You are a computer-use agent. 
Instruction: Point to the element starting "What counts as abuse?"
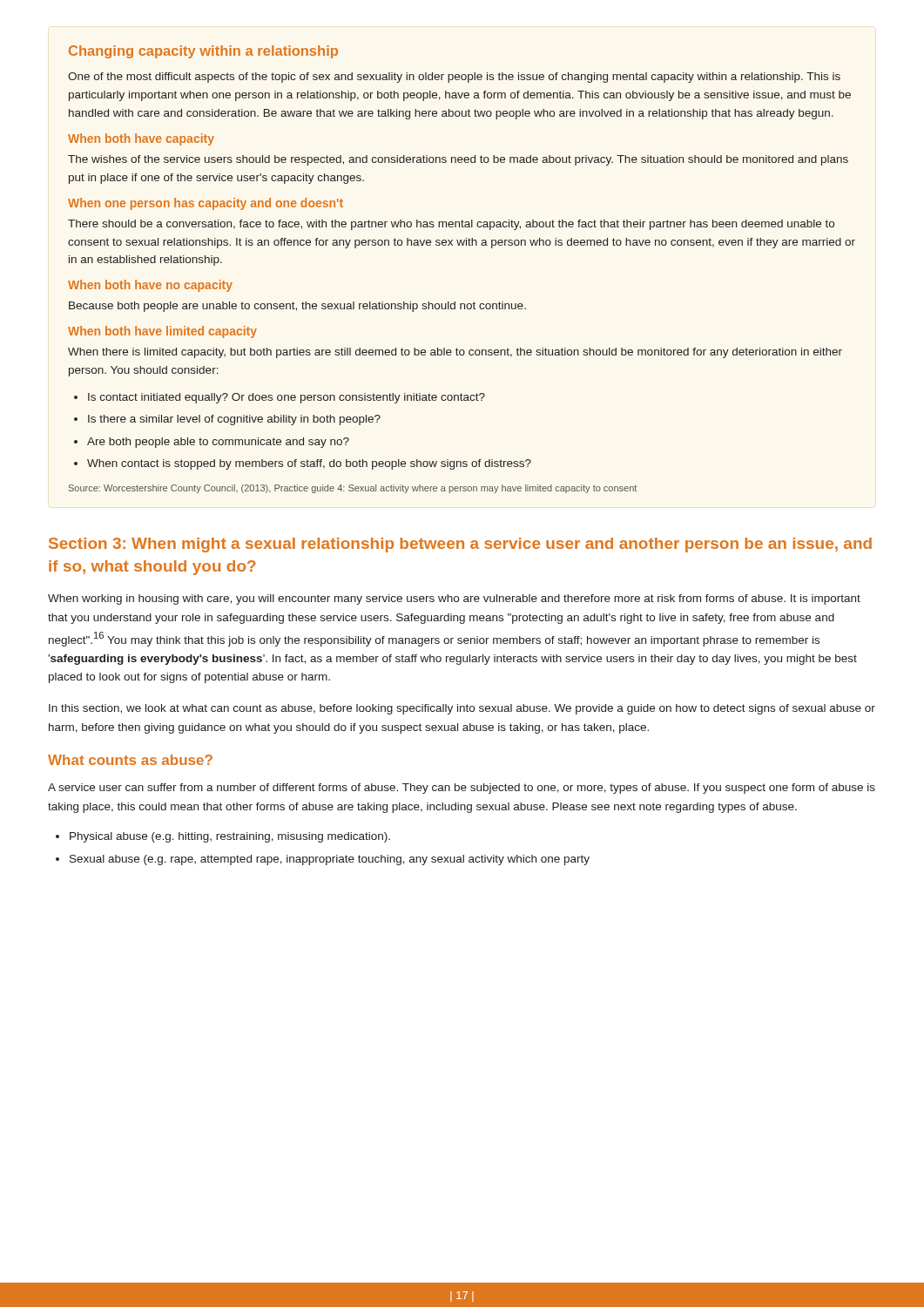coord(130,760)
